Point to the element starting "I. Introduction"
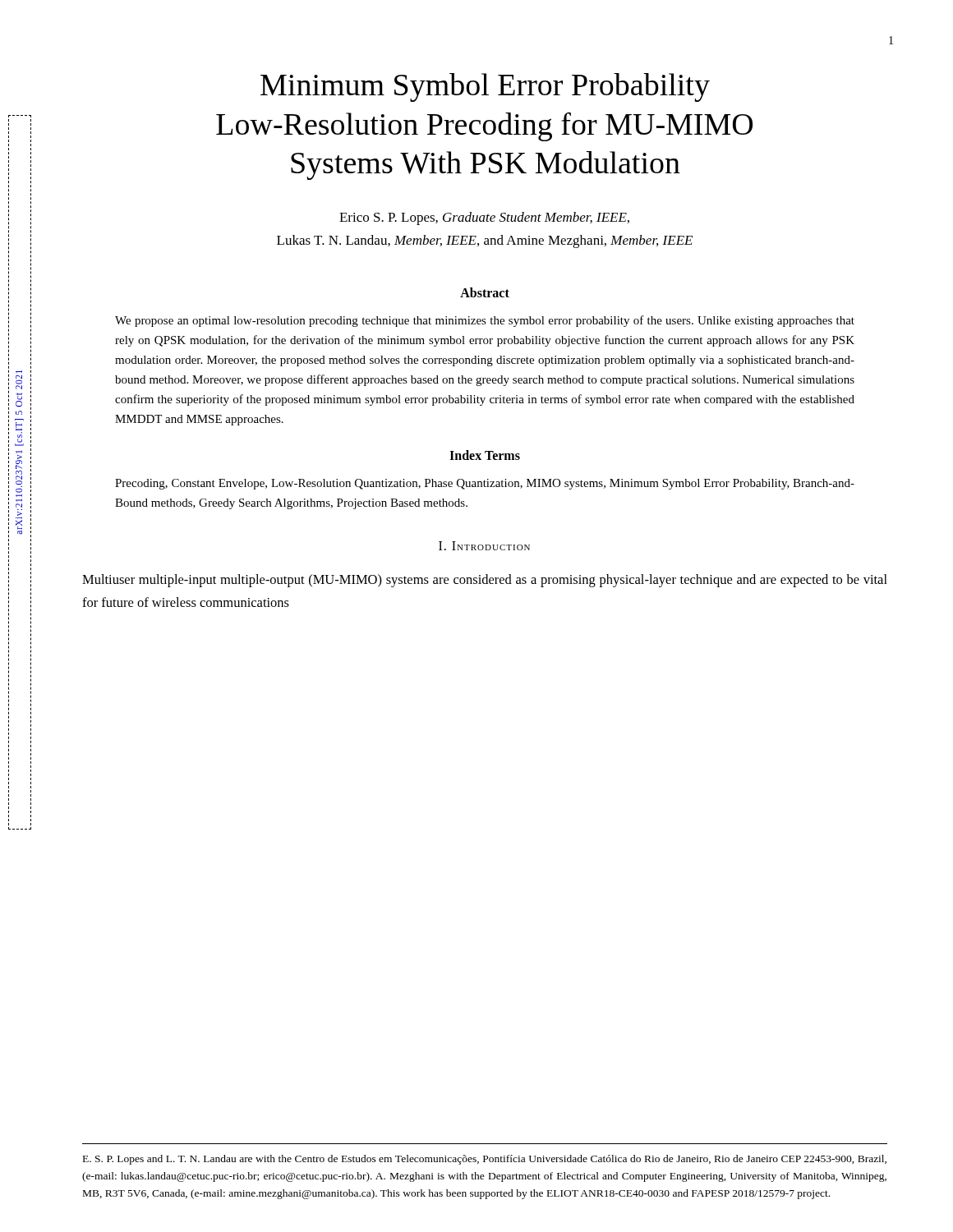Viewport: 953px width, 1232px height. 485,546
